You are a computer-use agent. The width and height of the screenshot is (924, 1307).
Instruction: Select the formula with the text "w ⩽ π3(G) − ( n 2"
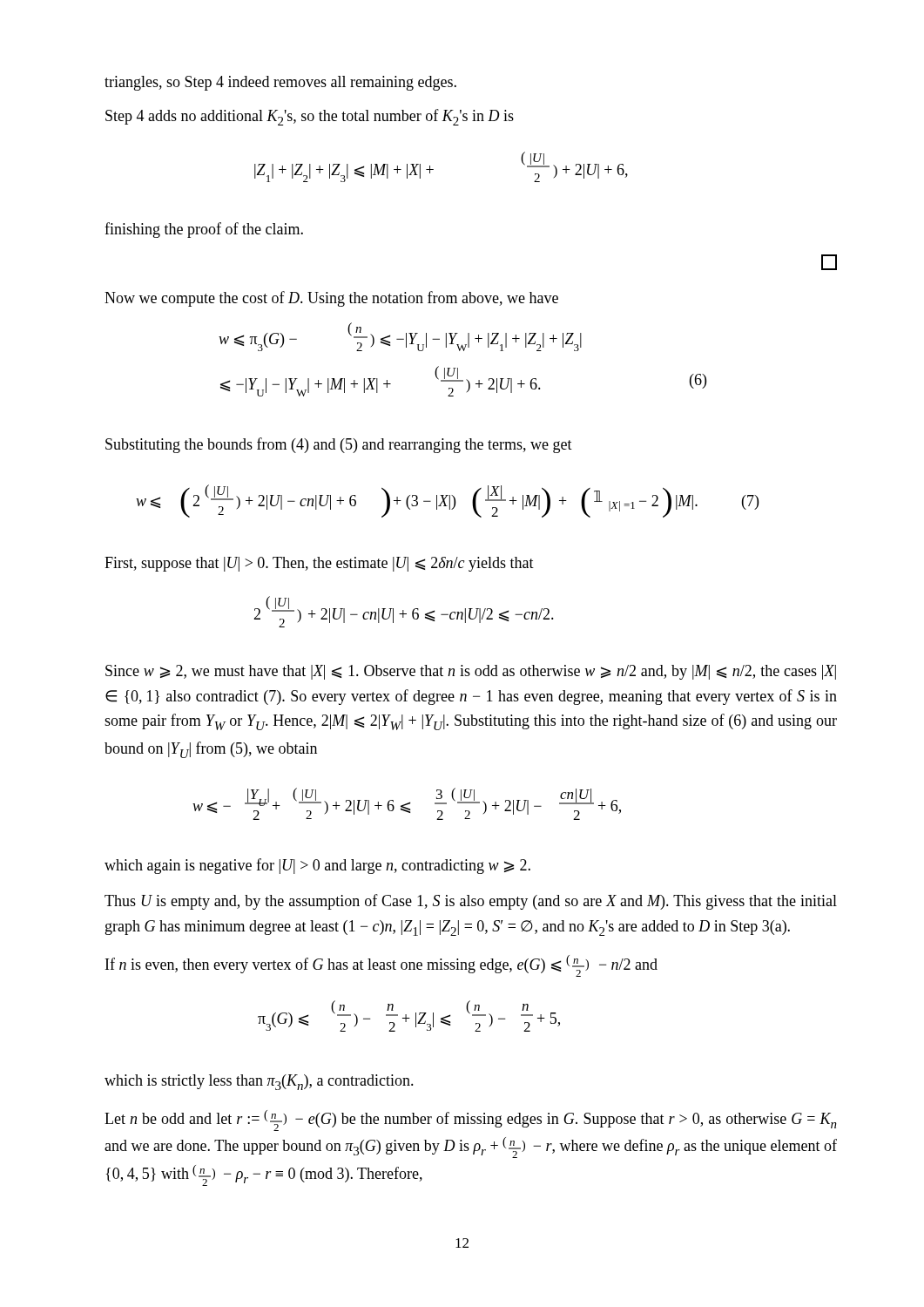[471, 368]
